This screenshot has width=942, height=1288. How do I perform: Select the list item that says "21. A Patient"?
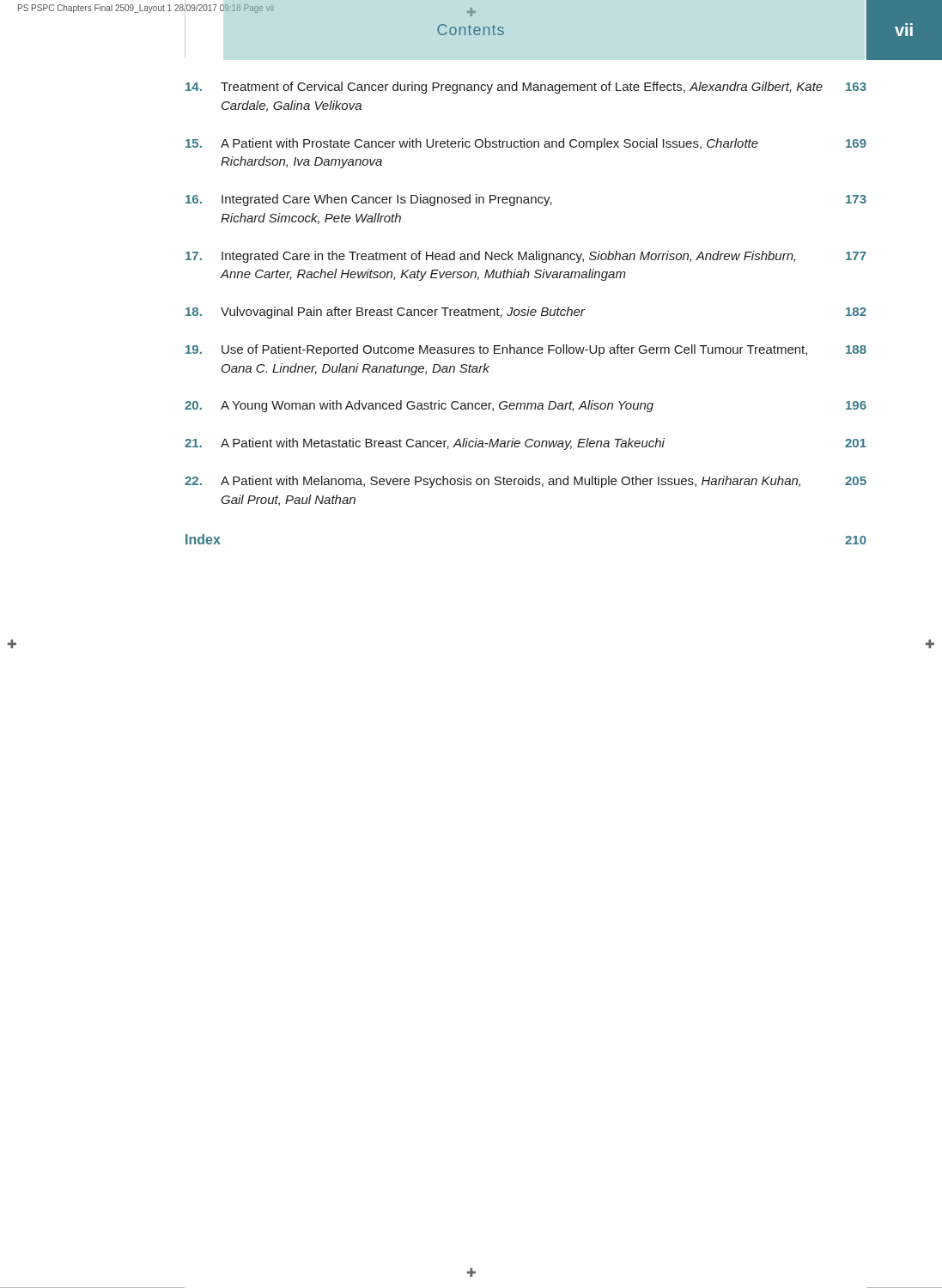click(526, 443)
